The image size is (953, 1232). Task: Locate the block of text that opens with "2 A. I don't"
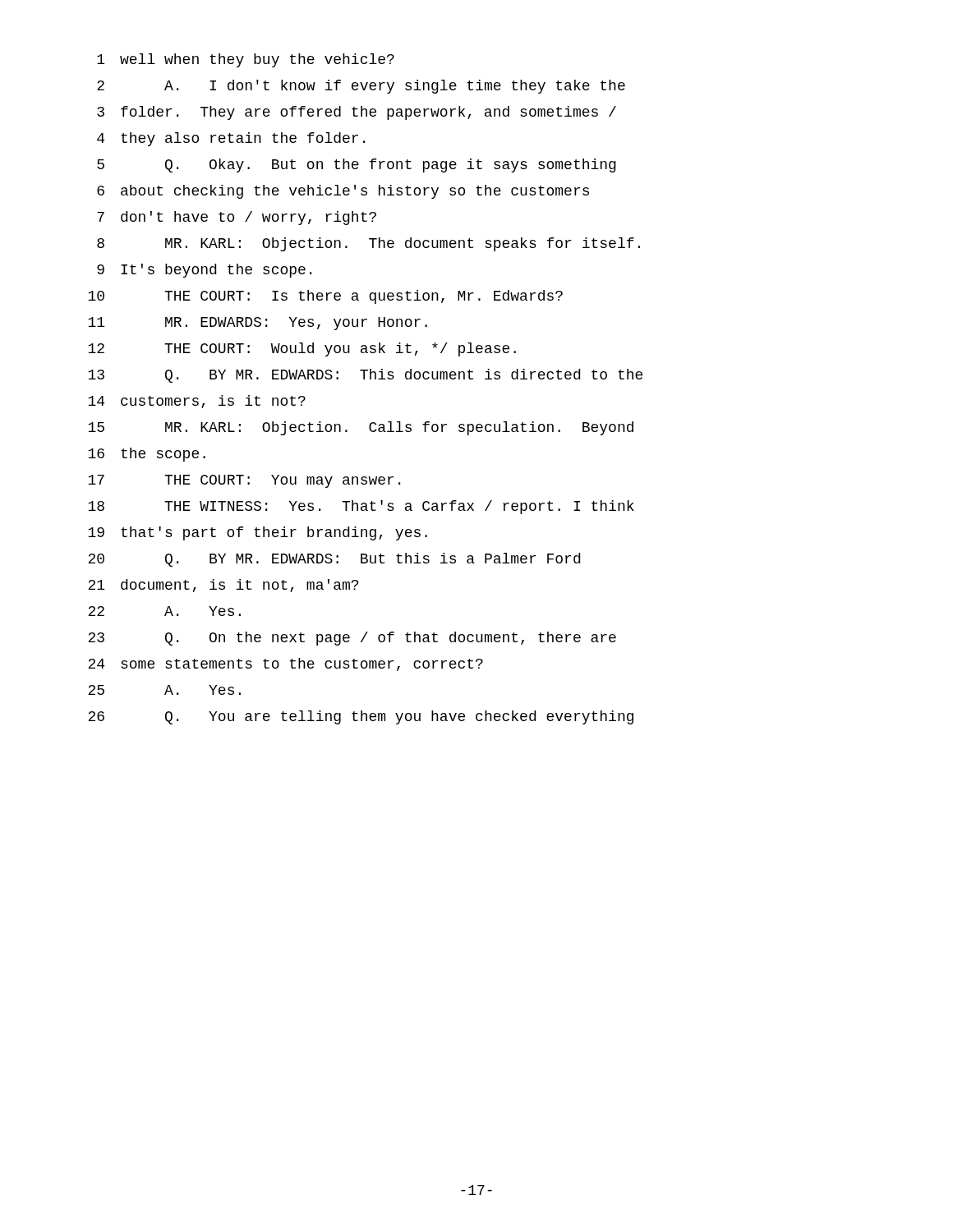pyautogui.click(x=476, y=87)
